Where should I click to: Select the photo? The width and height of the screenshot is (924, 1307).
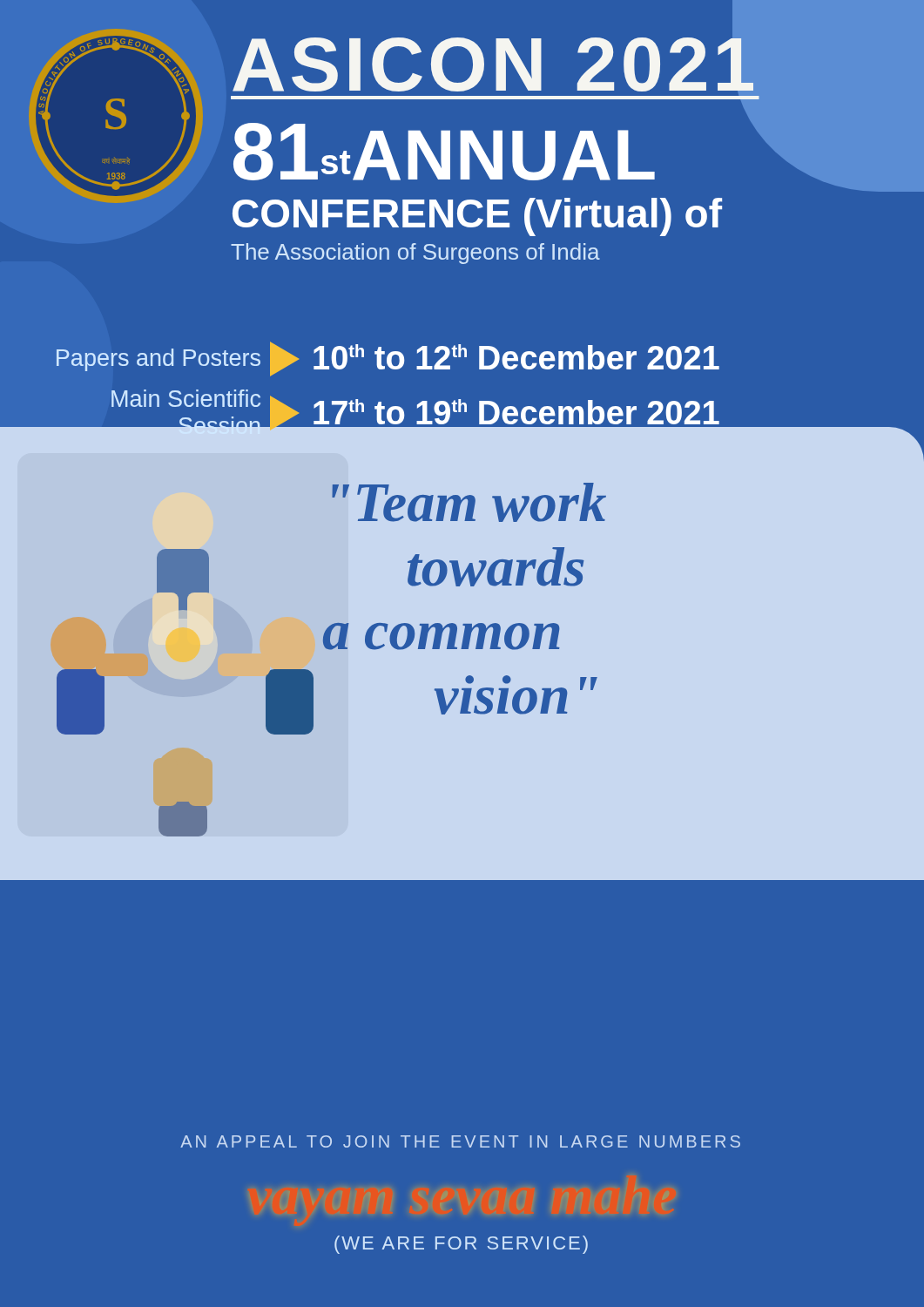tap(183, 645)
